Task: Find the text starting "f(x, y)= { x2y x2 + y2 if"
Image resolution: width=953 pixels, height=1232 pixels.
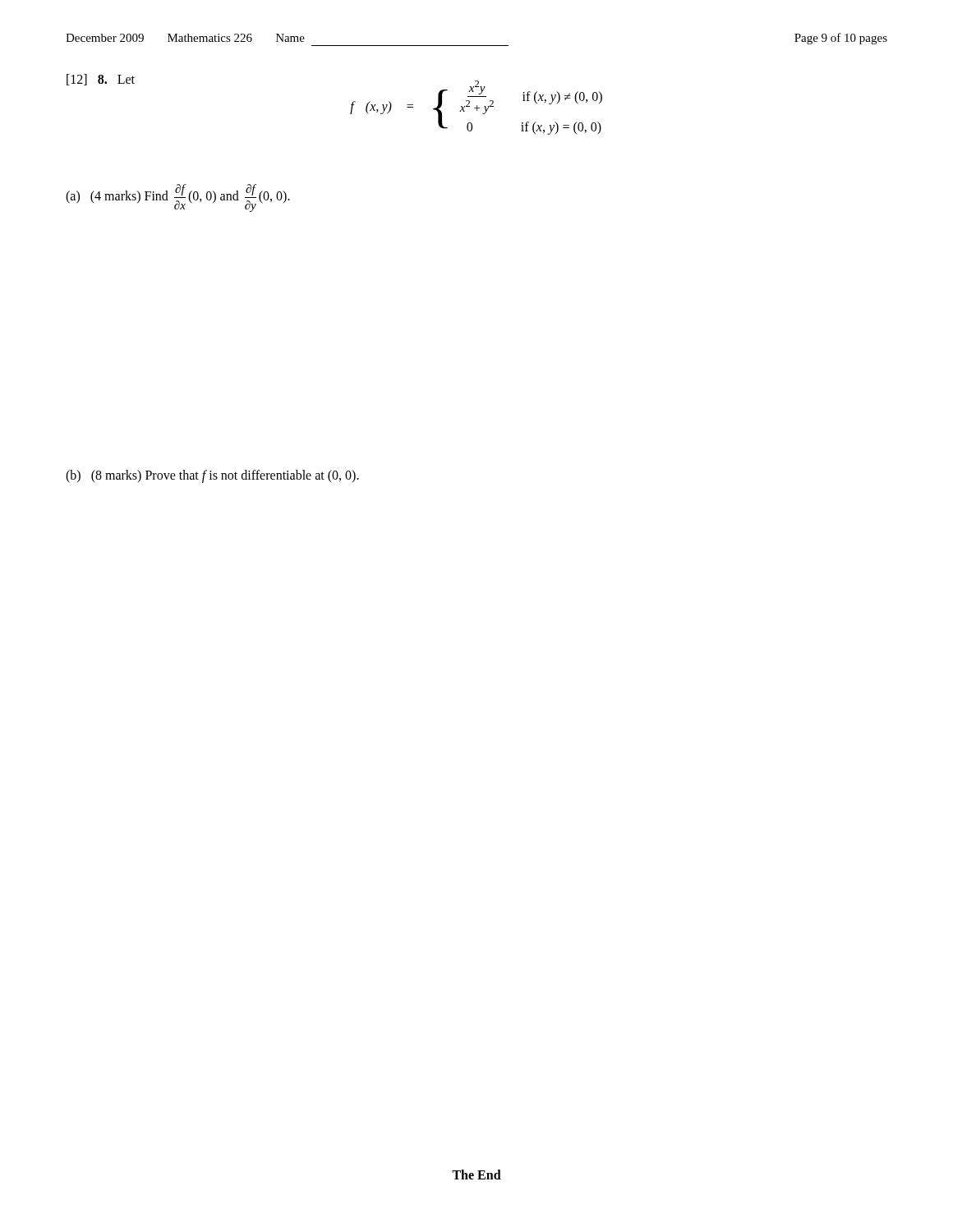Action: (x=476, y=106)
